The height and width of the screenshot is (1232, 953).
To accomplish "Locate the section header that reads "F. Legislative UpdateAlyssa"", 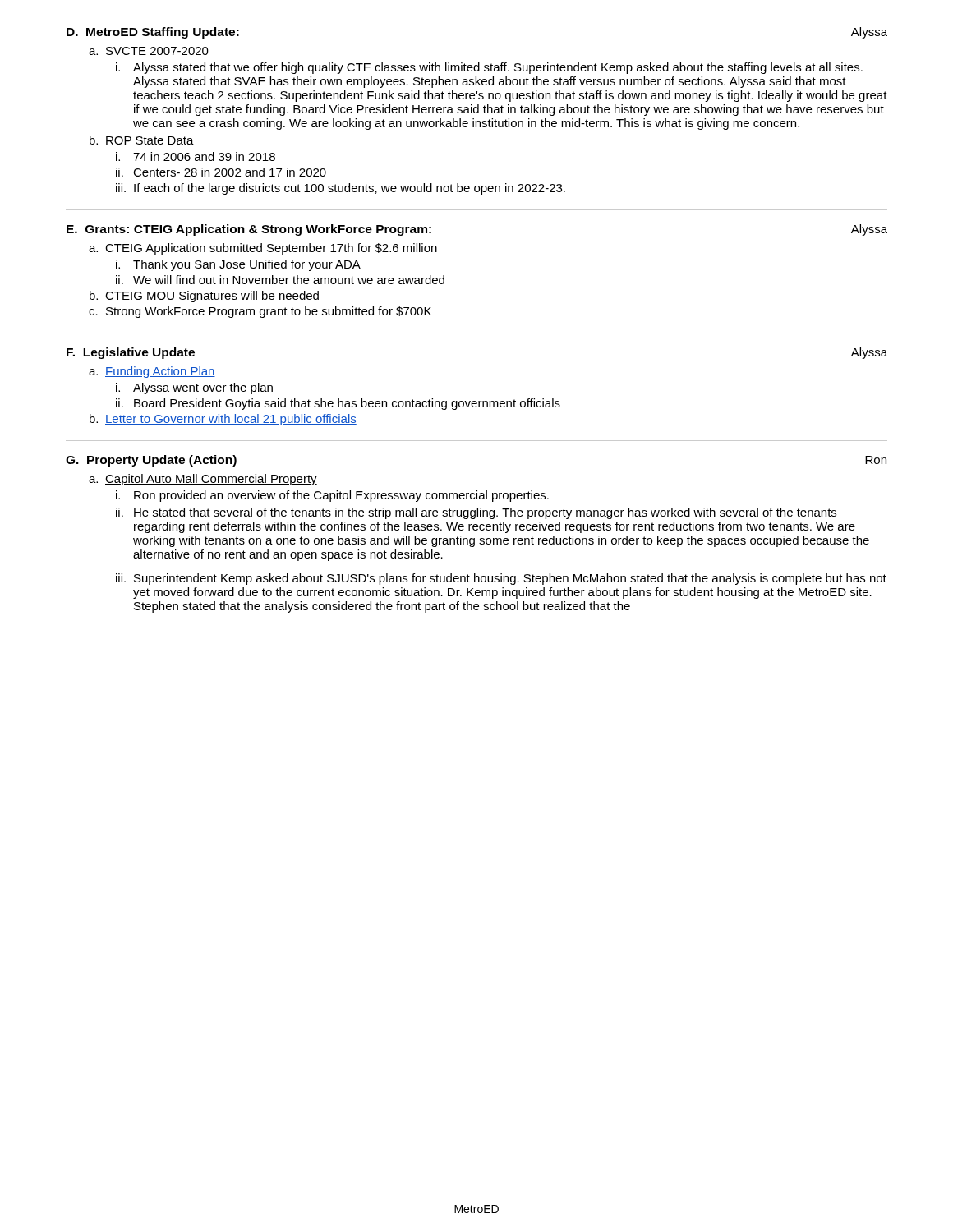I will [125, 353].
